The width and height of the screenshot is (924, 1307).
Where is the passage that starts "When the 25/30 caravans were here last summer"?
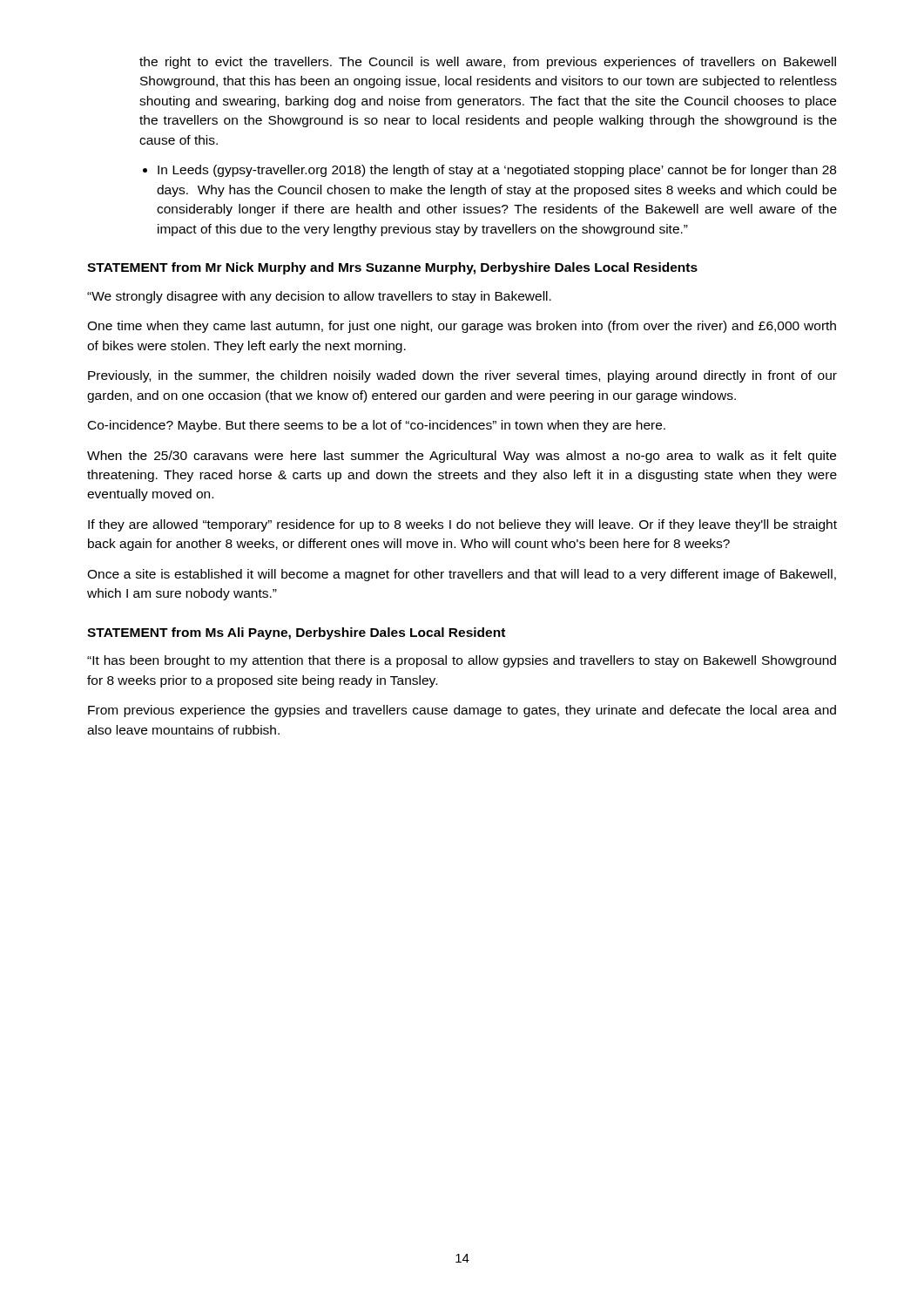tap(462, 474)
